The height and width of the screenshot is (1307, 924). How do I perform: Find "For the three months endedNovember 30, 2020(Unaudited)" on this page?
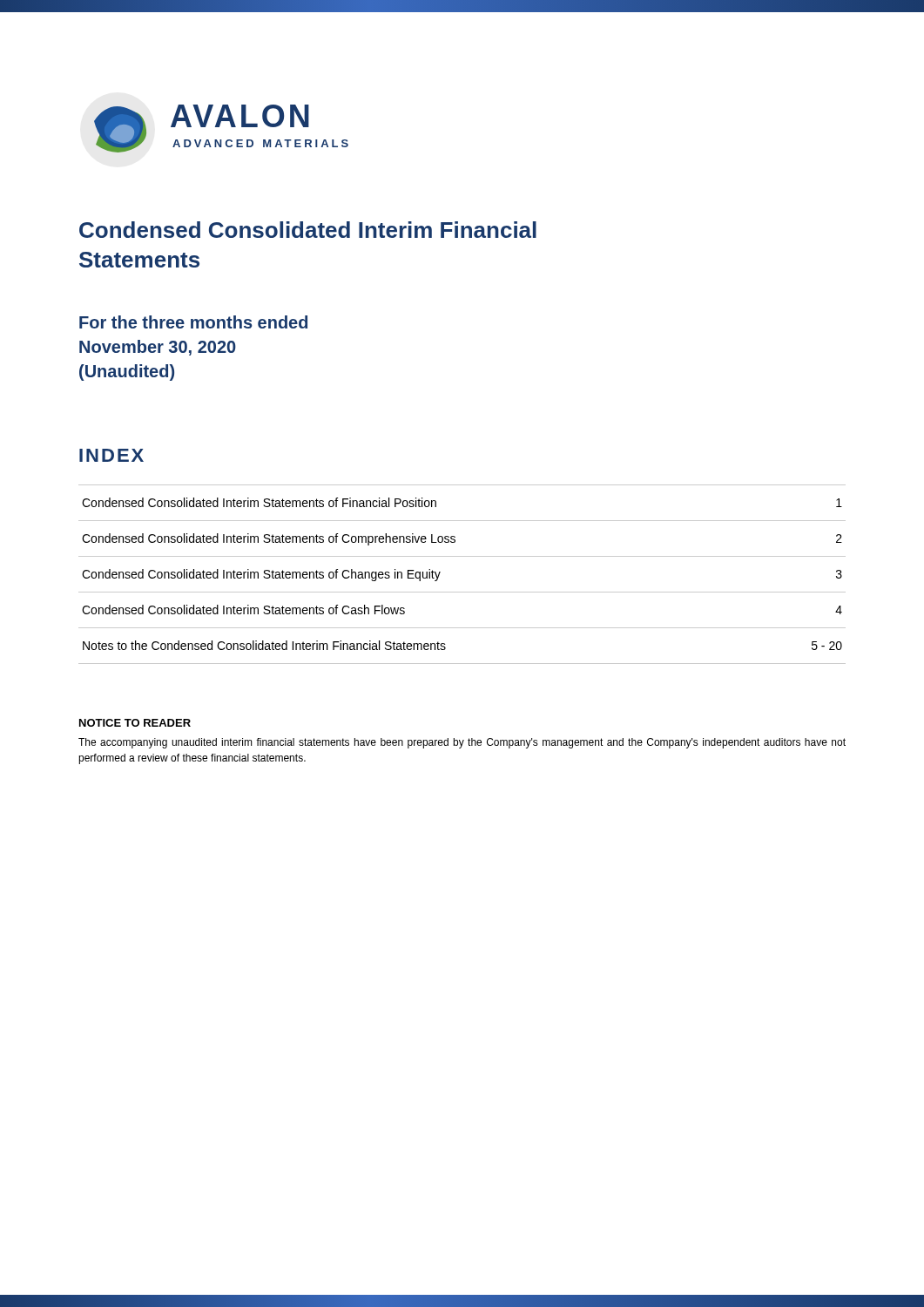(194, 346)
